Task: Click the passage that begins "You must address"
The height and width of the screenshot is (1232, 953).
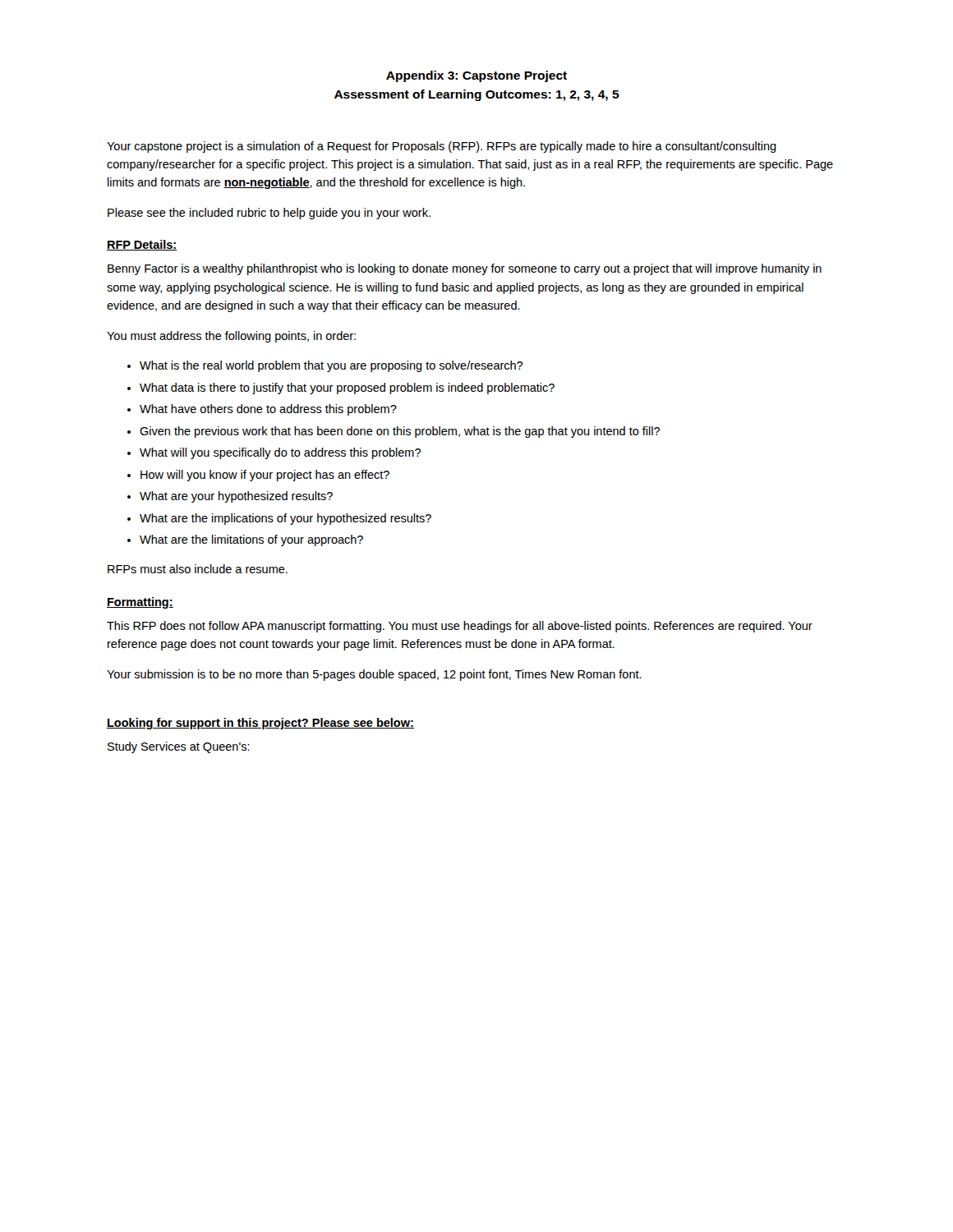Action: coord(232,336)
